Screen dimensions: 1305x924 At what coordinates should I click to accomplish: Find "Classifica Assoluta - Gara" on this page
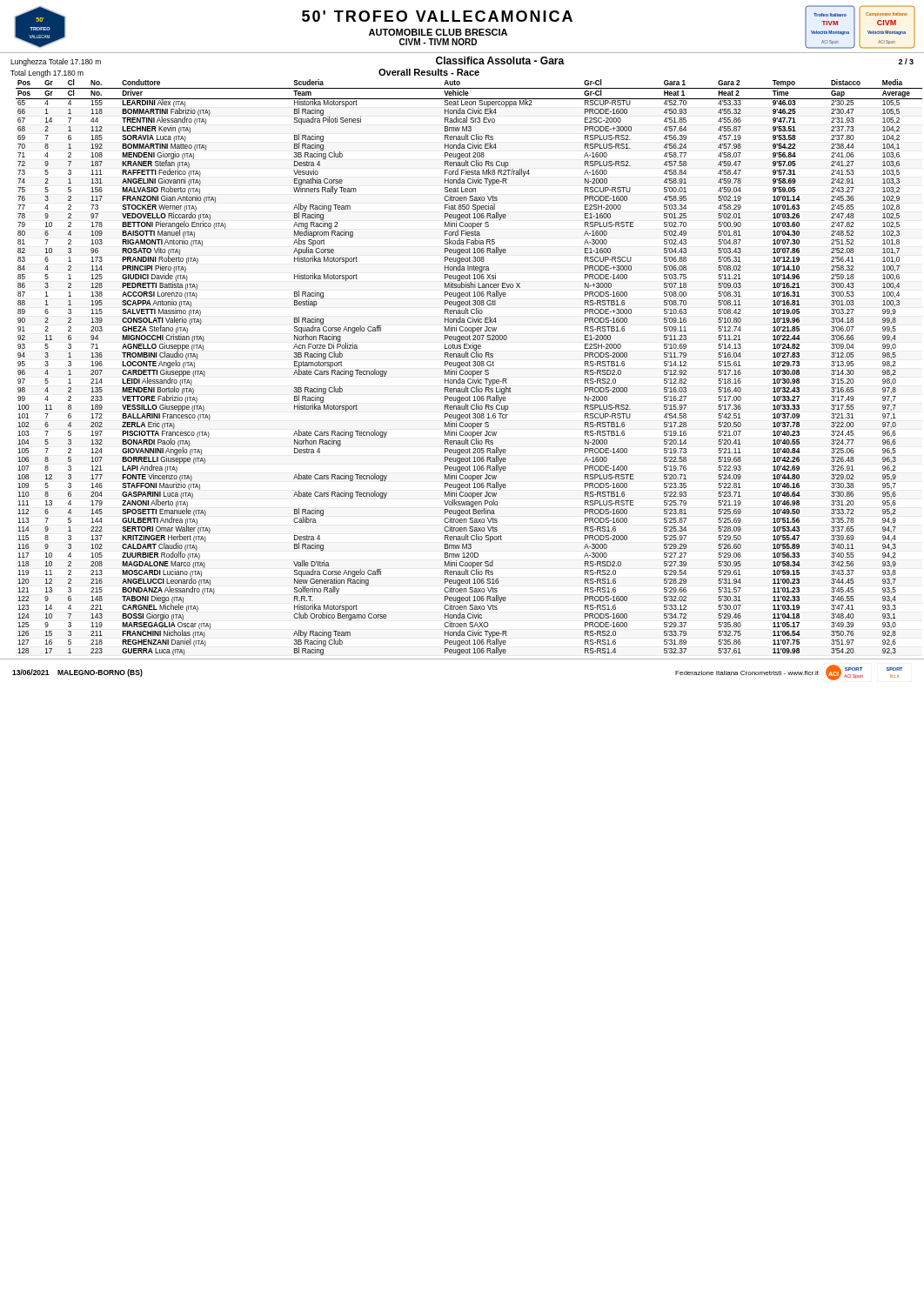coord(500,61)
